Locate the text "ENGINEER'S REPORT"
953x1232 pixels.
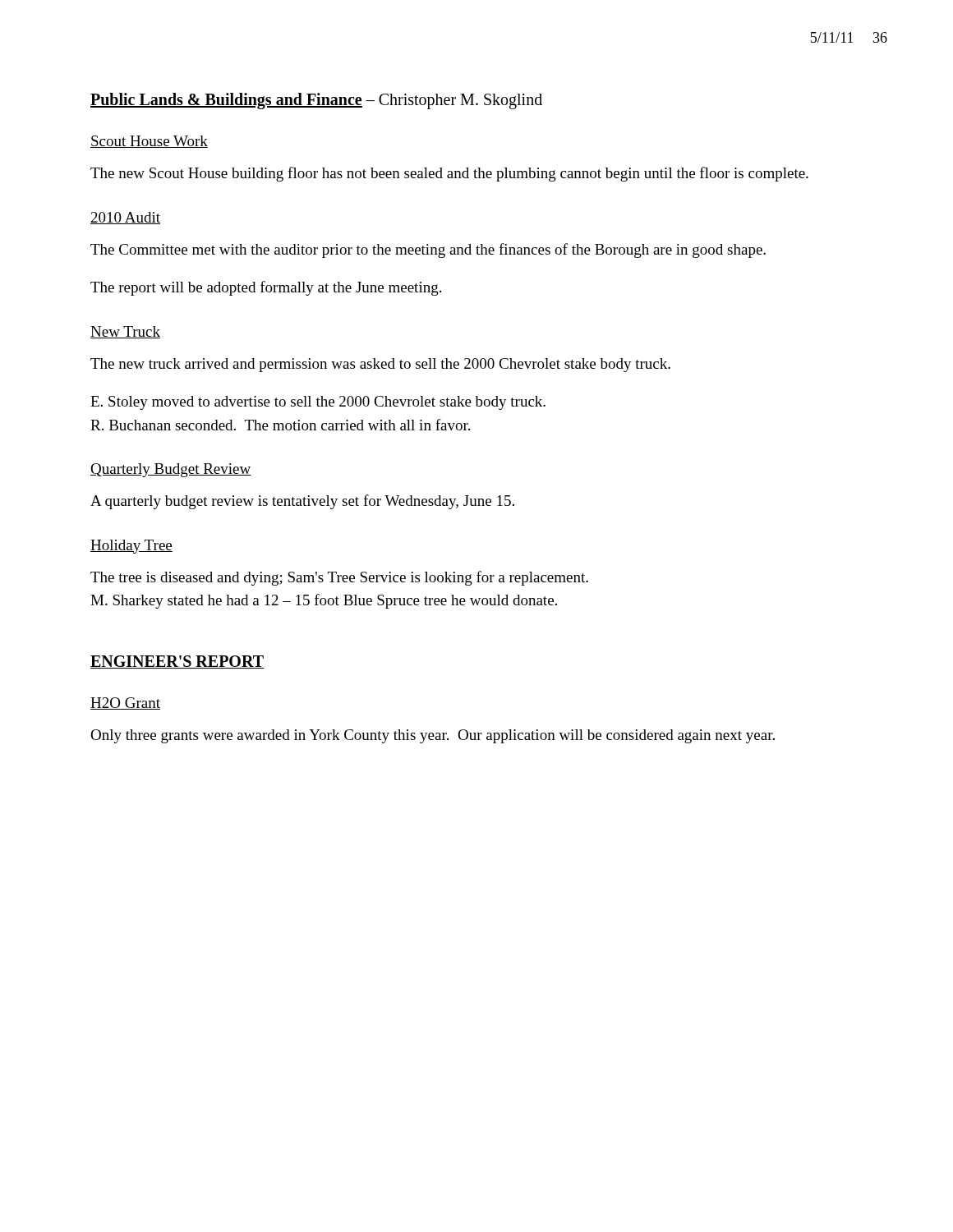[x=177, y=661]
